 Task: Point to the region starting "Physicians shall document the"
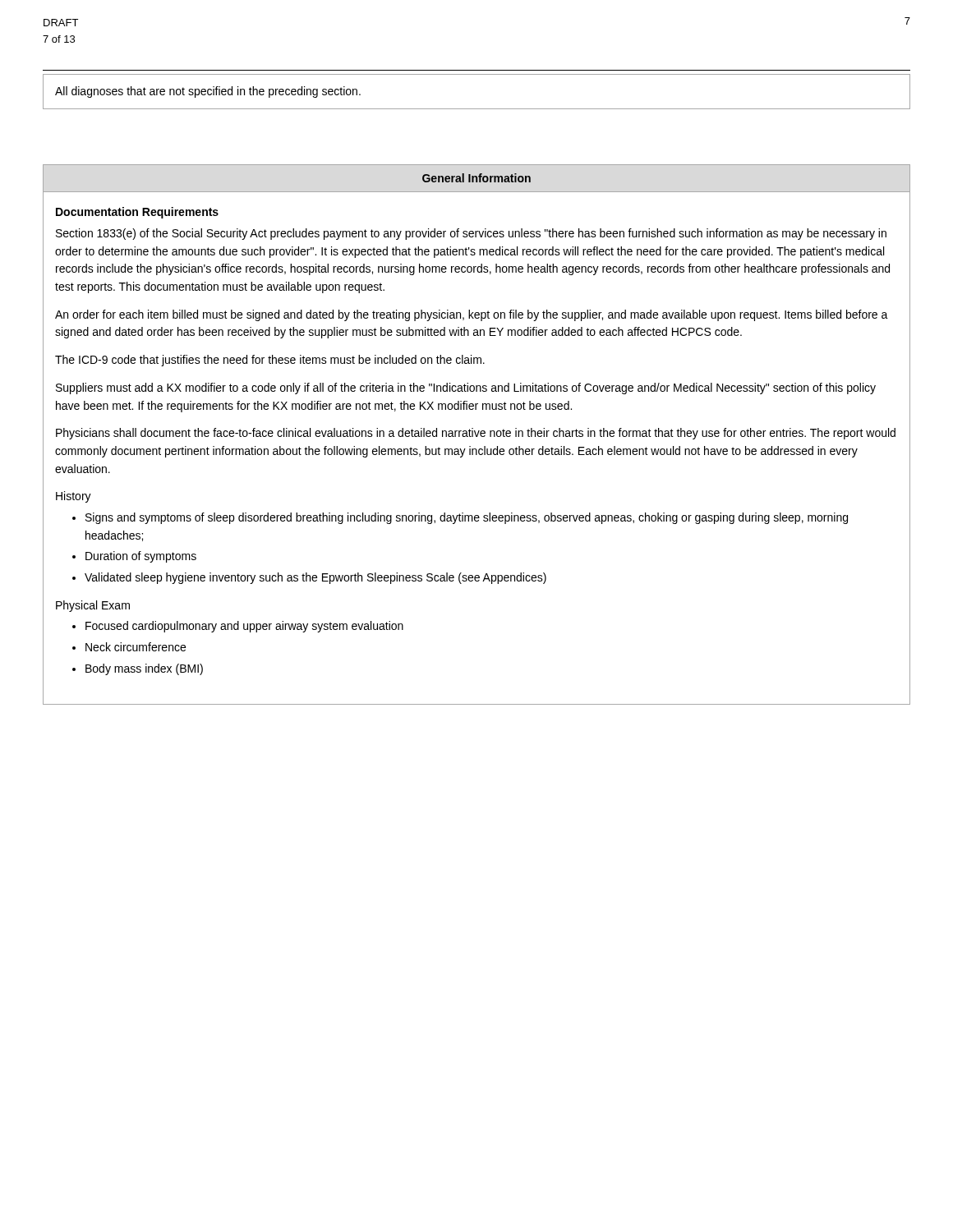click(476, 451)
